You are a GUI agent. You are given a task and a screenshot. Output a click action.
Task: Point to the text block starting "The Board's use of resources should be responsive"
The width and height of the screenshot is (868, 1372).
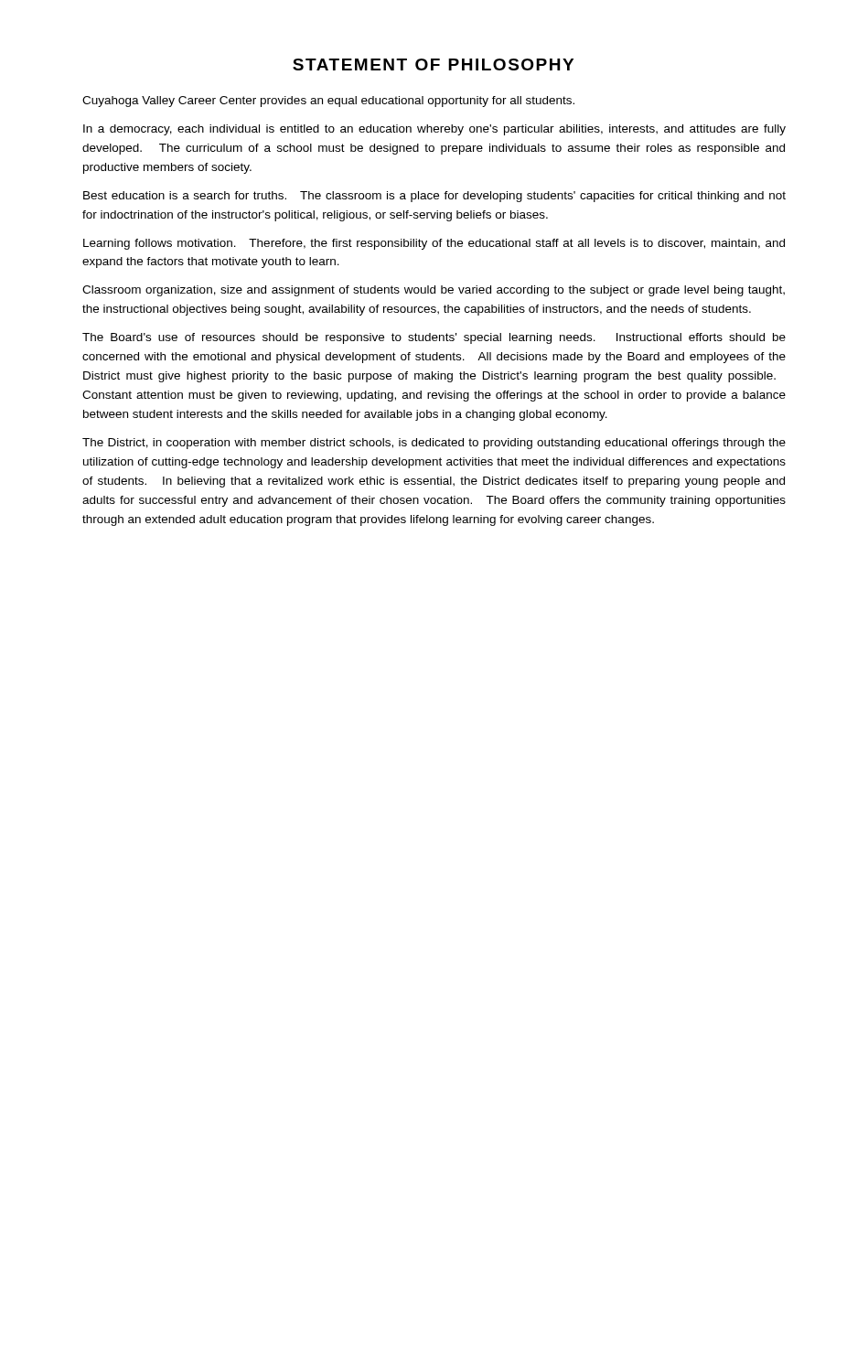pyautogui.click(x=434, y=376)
